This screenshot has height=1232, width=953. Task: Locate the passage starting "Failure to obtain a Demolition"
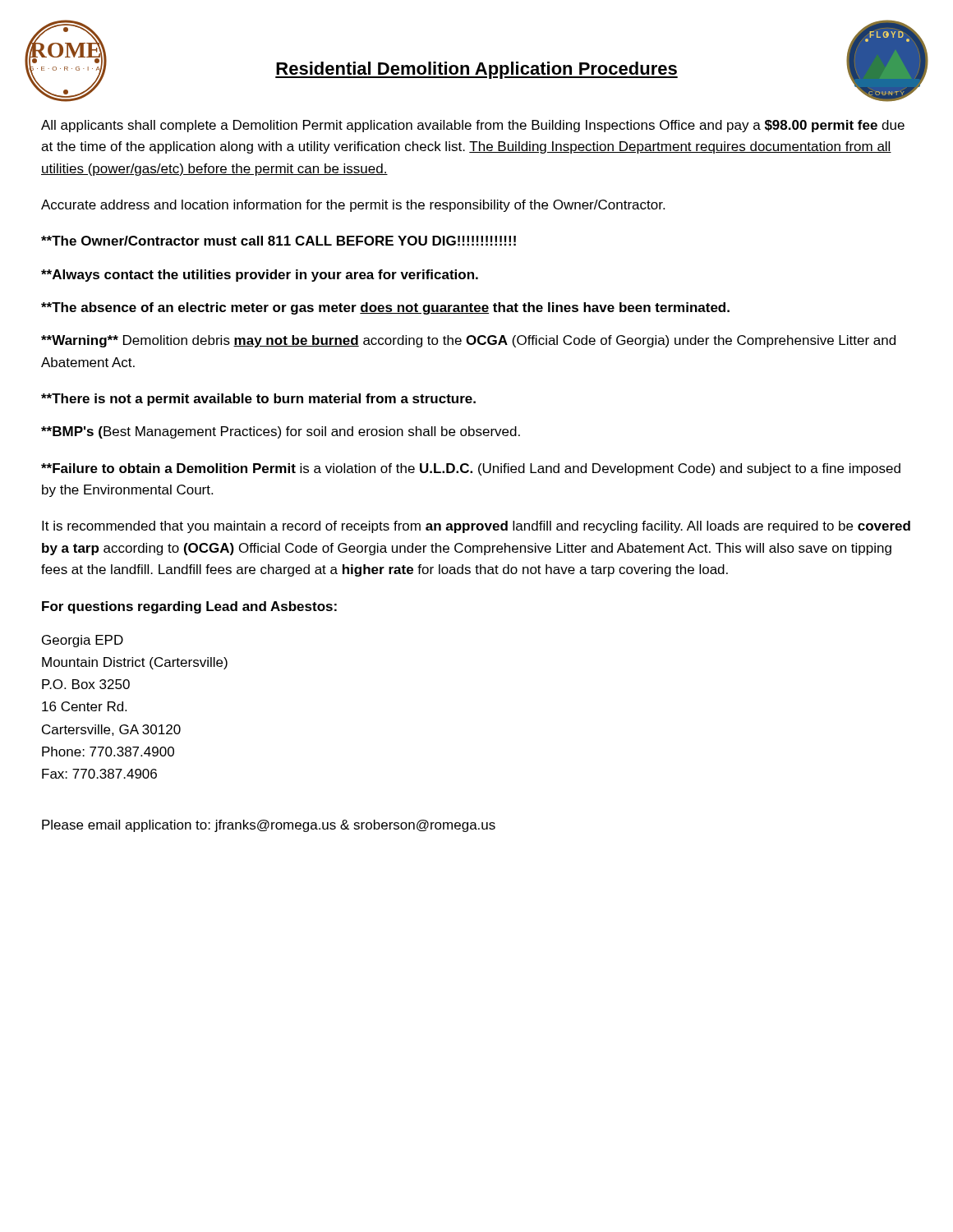point(471,479)
